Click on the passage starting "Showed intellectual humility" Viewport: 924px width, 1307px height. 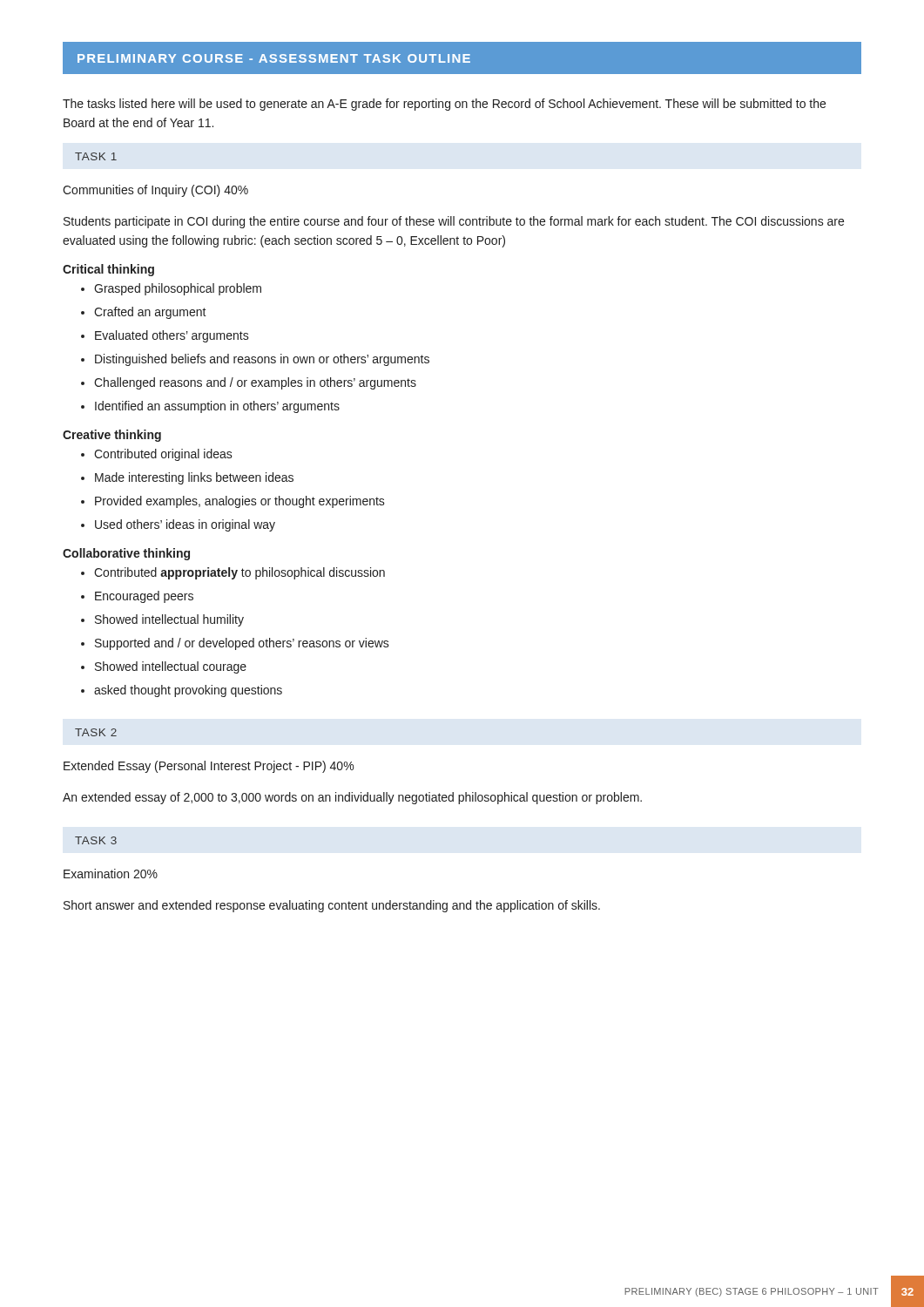pos(162,620)
